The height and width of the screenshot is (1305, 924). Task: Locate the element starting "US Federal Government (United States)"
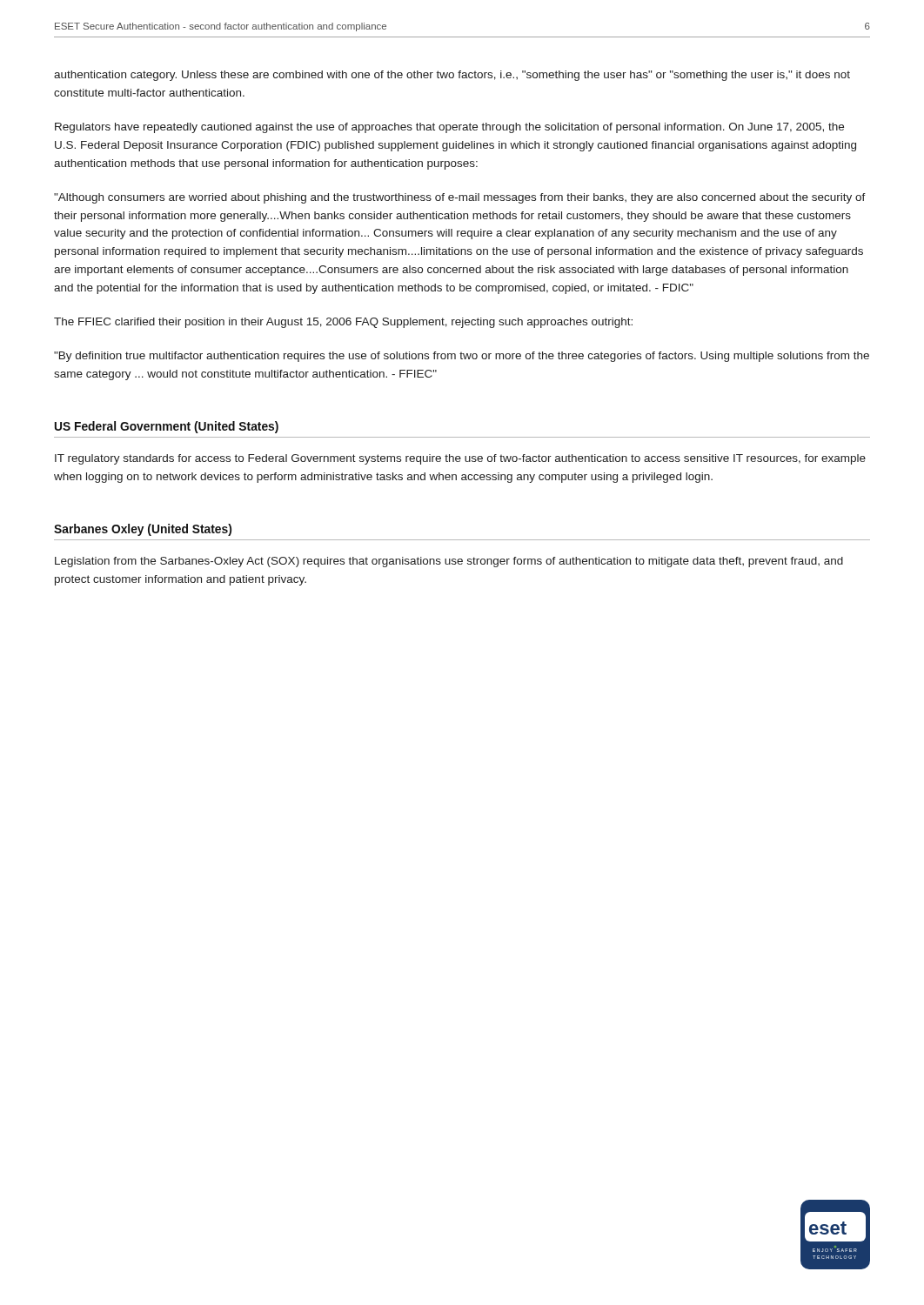tap(166, 427)
